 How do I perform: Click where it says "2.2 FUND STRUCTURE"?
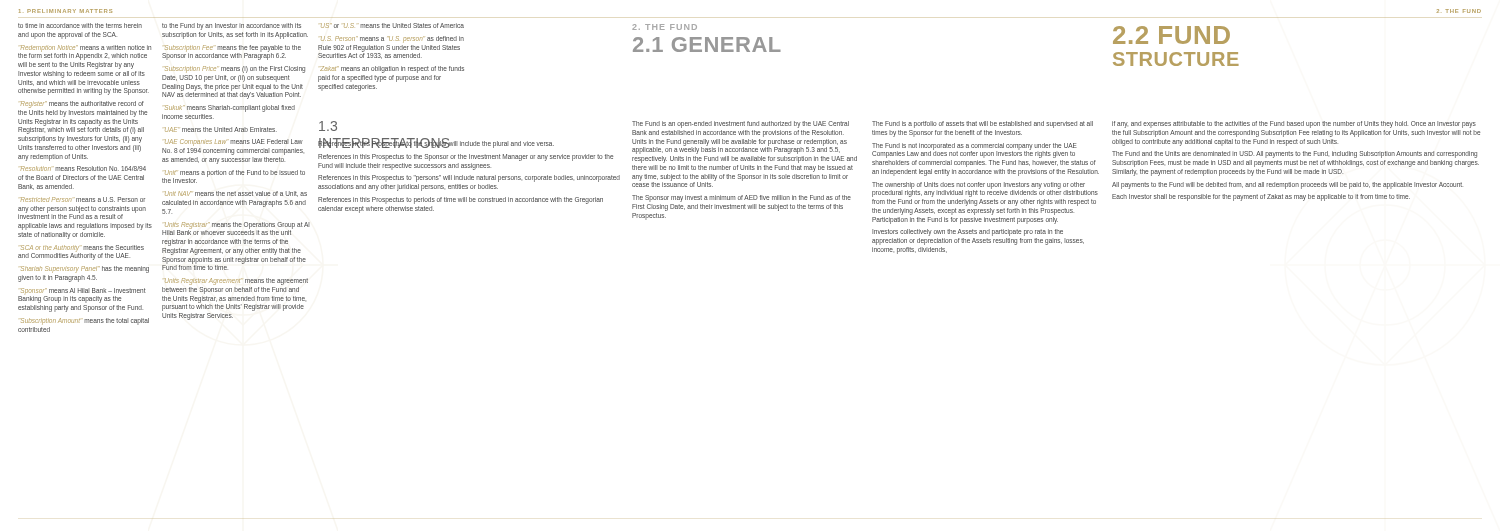tap(1212, 46)
